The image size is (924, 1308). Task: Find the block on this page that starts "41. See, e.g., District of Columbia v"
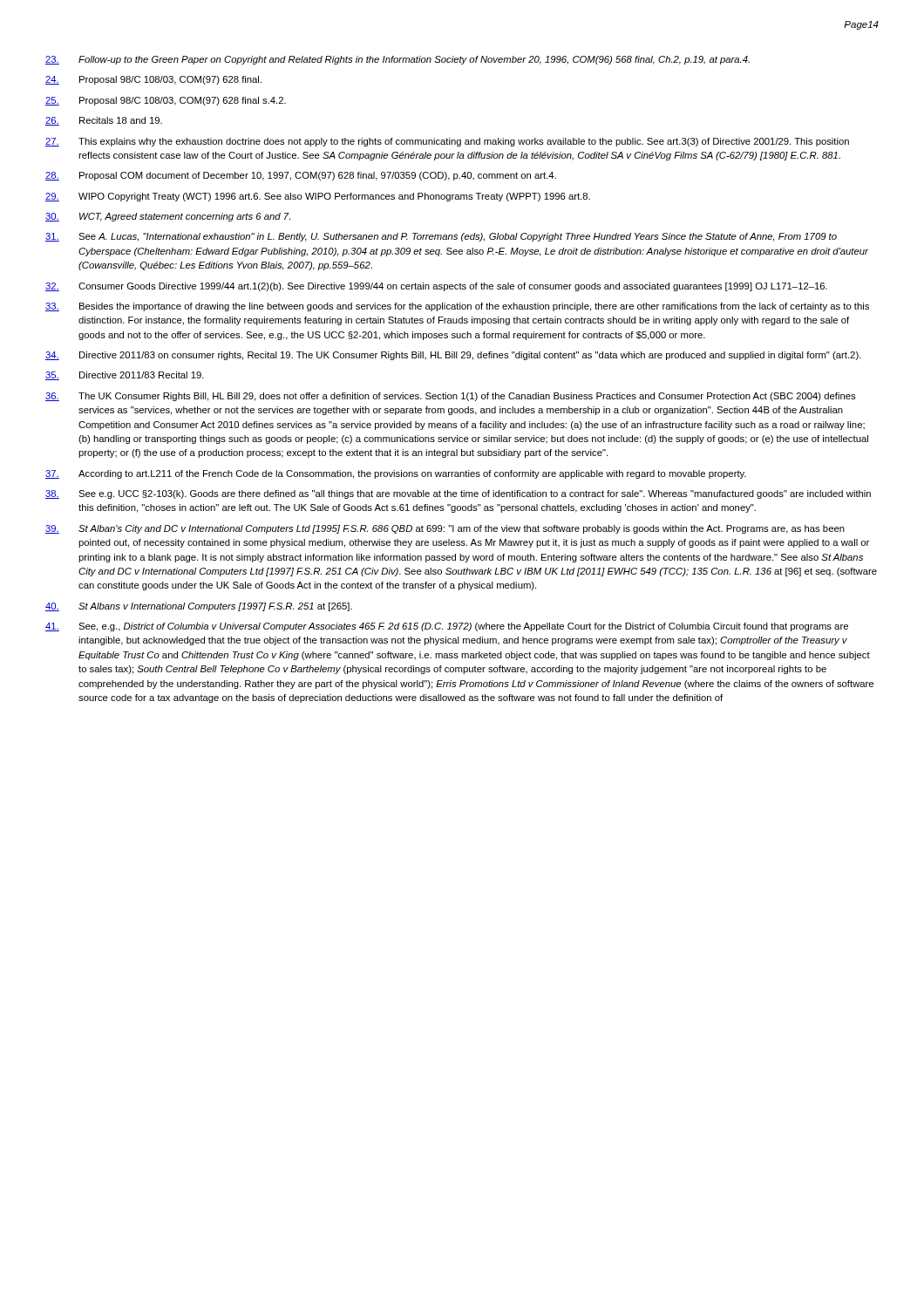(x=462, y=662)
